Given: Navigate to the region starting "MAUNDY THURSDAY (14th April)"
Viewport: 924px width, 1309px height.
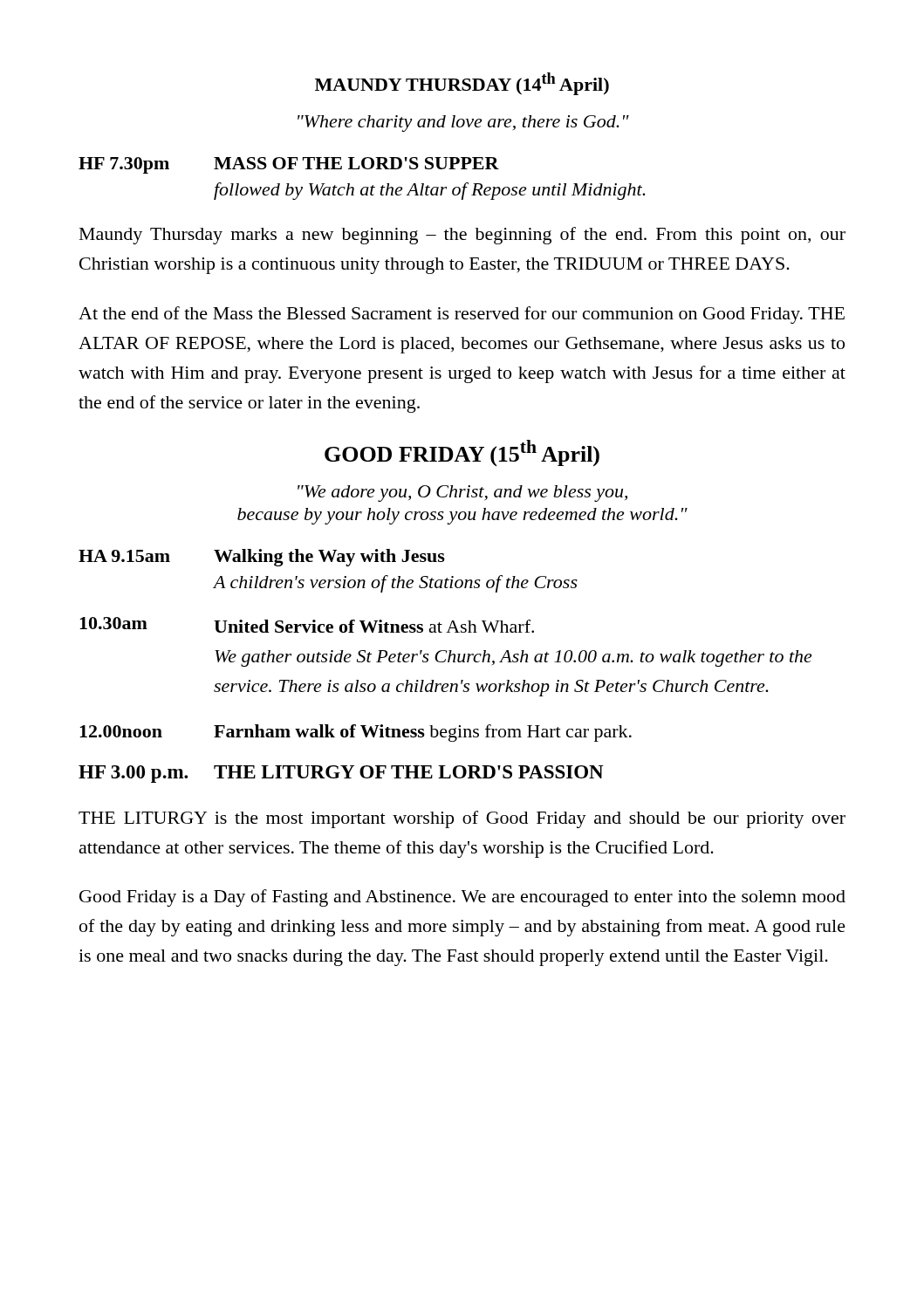Looking at the screenshot, I should (x=462, y=83).
